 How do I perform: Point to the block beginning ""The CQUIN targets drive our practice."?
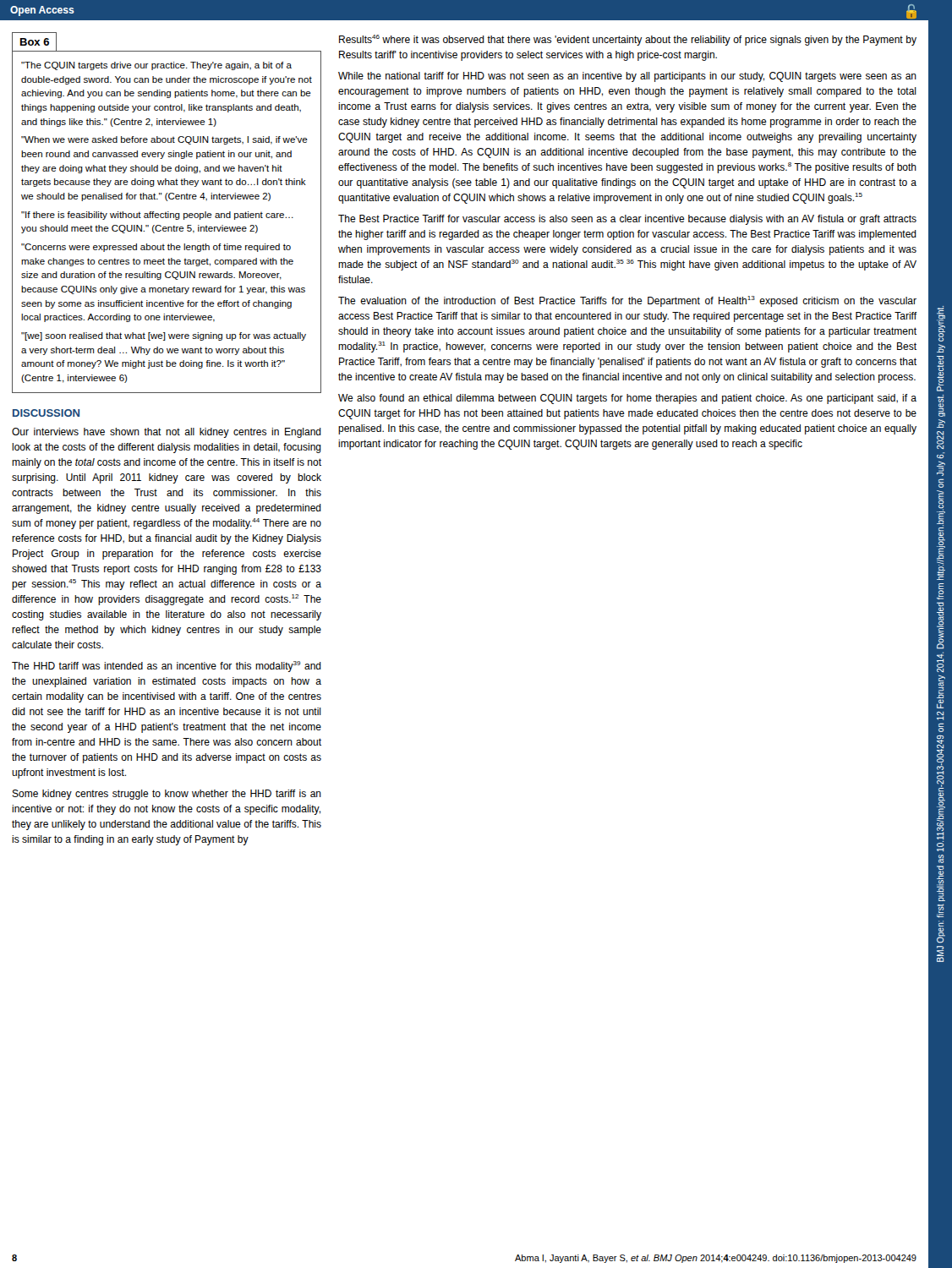tap(167, 222)
